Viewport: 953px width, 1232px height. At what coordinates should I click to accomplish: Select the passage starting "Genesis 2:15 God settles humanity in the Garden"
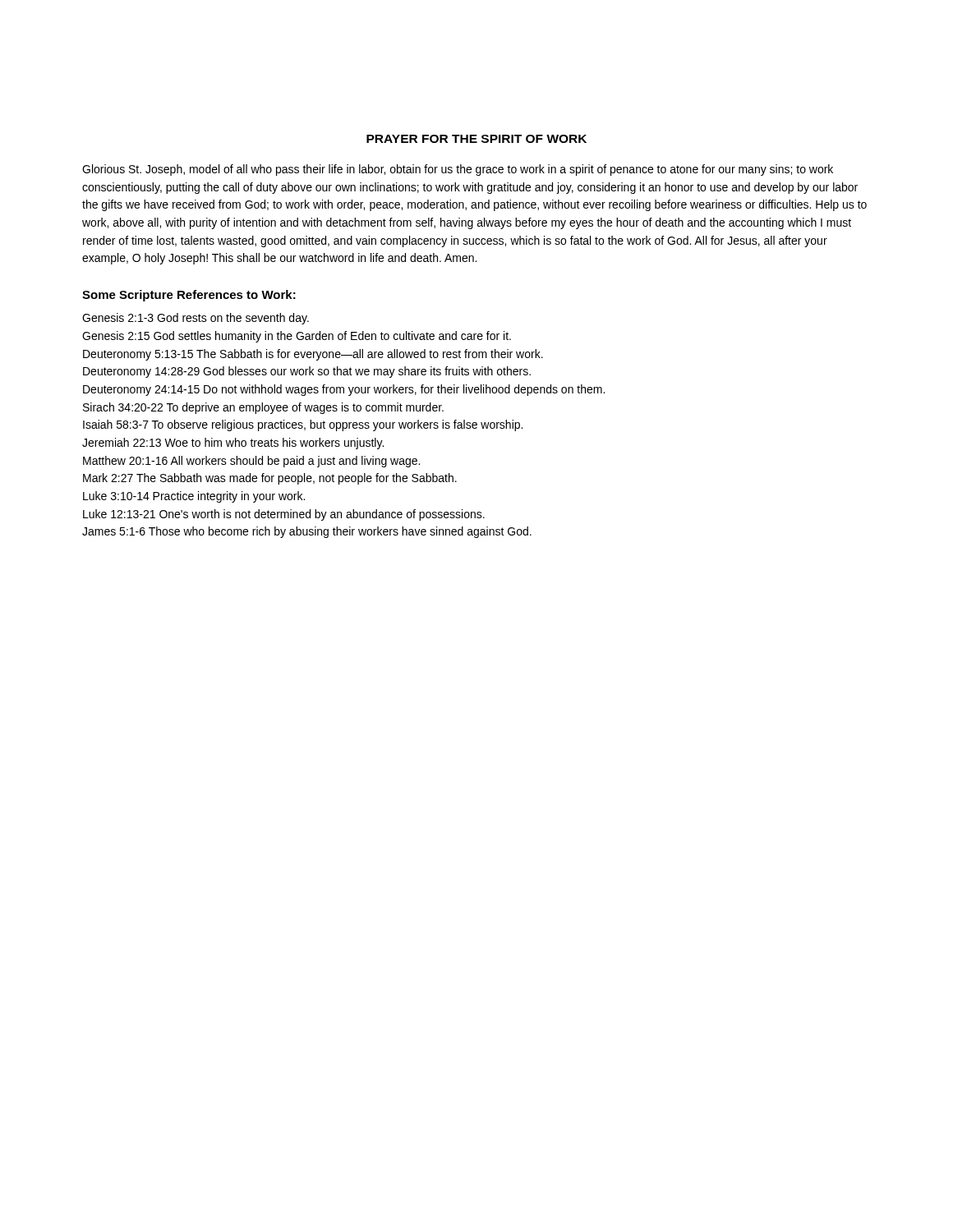coord(297,336)
